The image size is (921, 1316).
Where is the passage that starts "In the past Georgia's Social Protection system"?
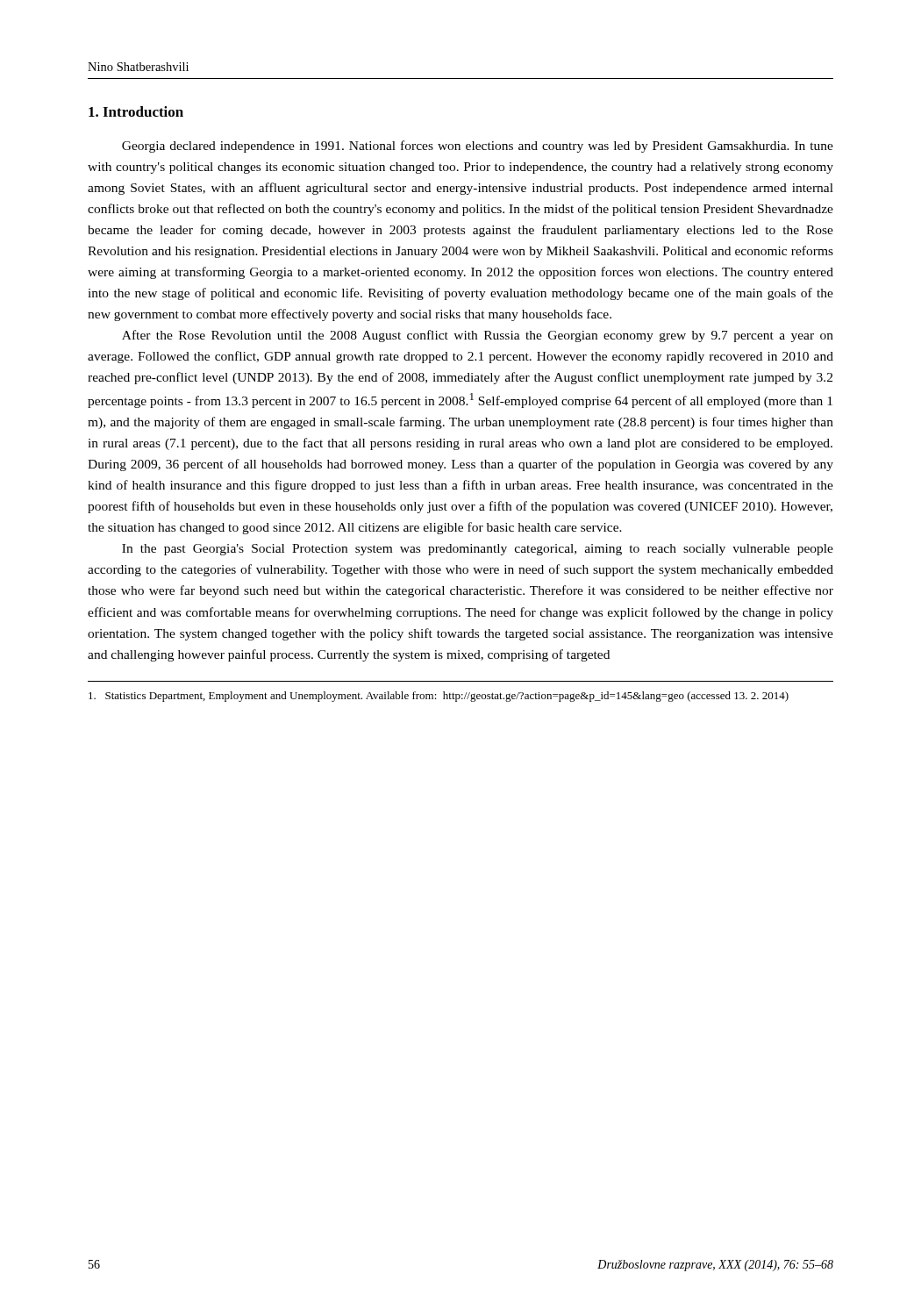click(x=460, y=601)
